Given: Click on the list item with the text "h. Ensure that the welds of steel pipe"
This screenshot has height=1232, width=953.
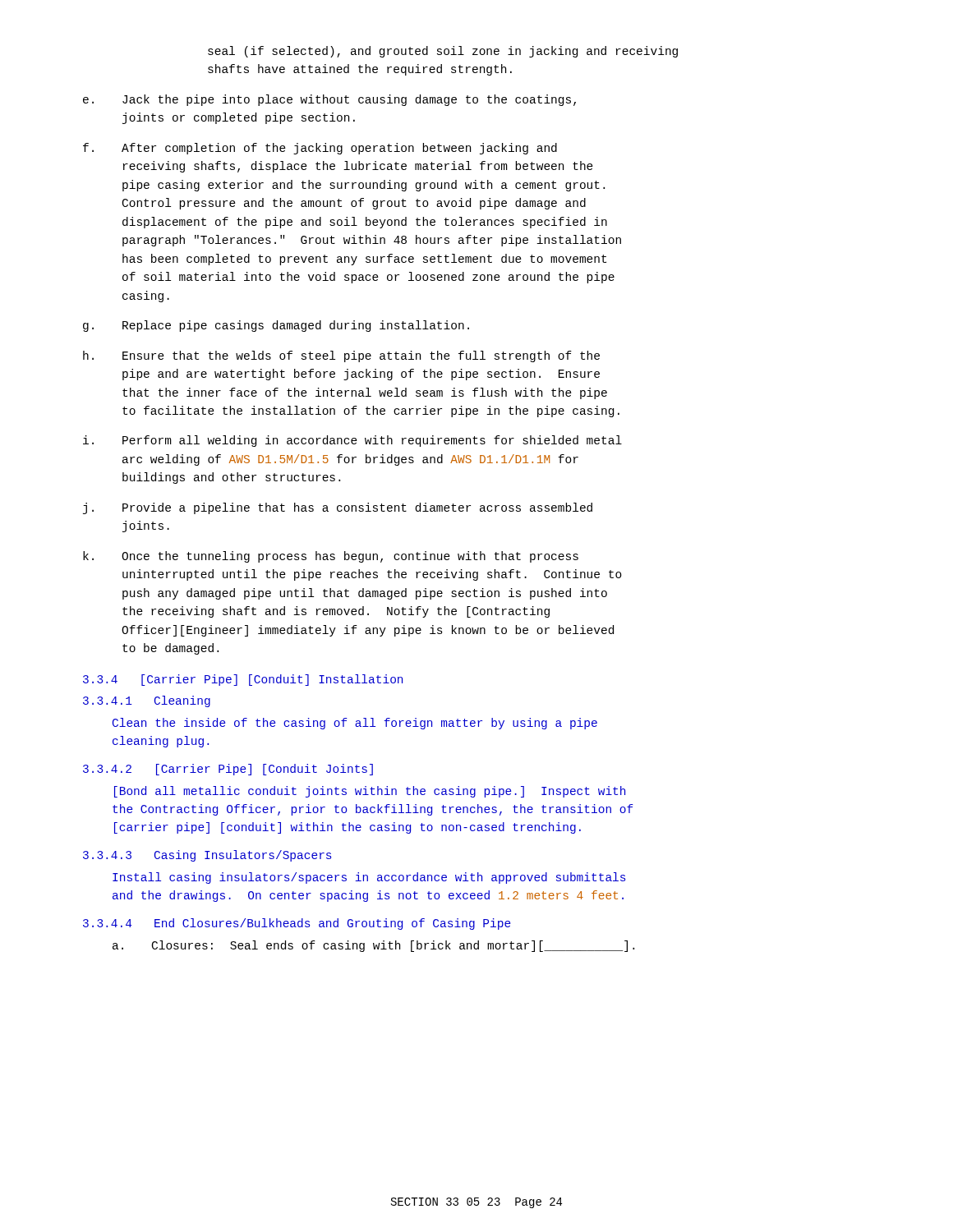Looking at the screenshot, I should point(485,384).
